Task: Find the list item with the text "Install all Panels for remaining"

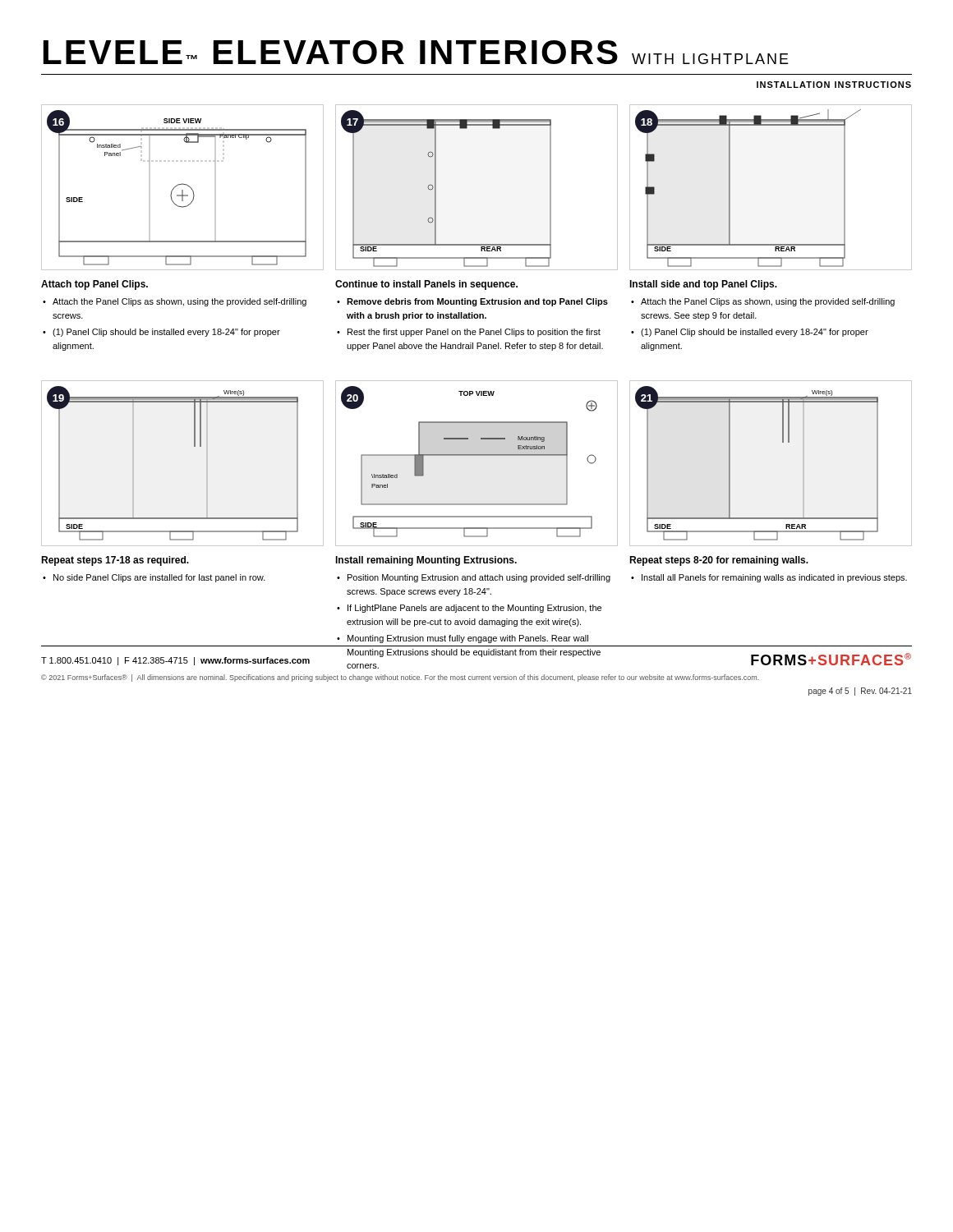Action: point(774,577)
